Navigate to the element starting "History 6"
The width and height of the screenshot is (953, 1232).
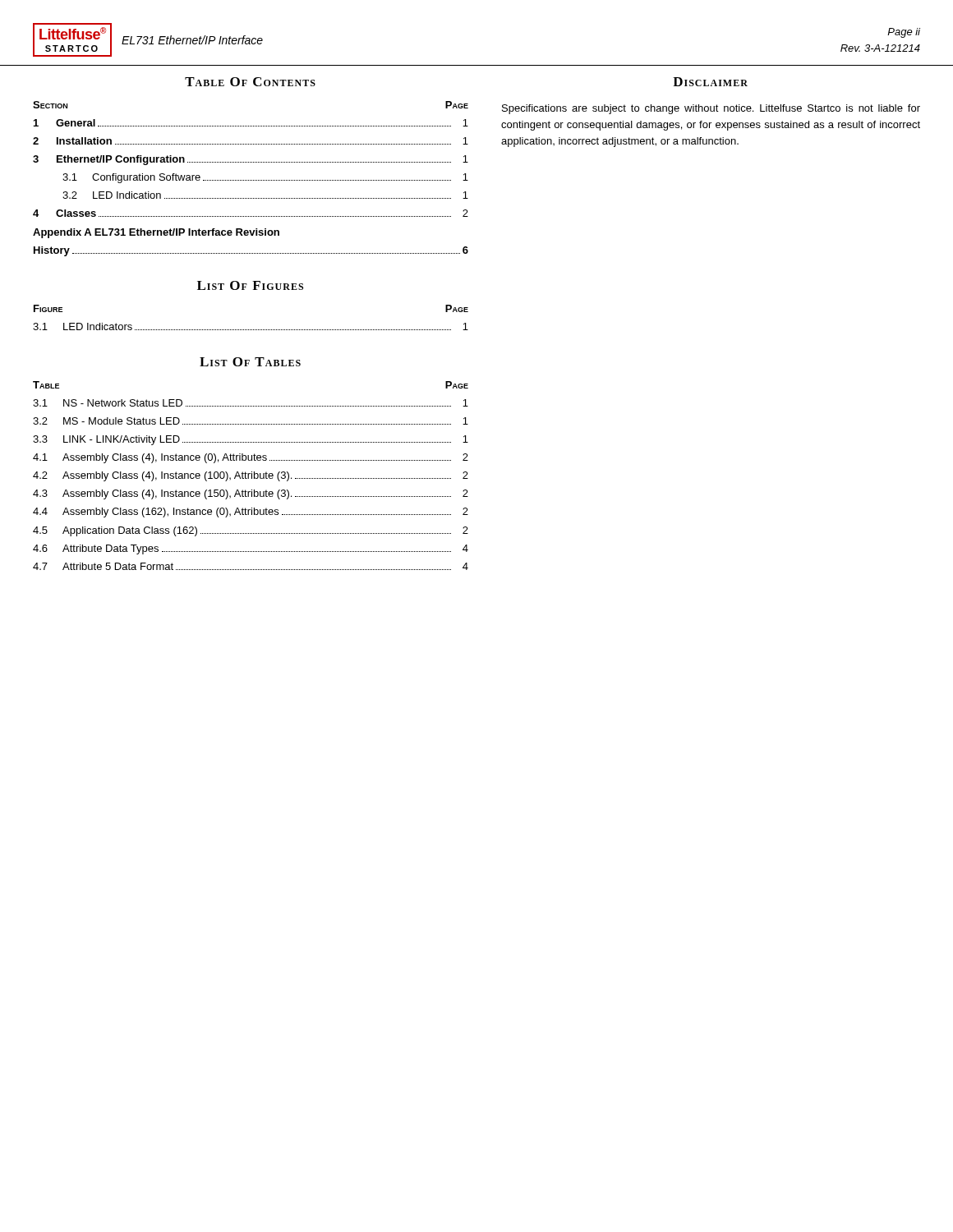click(251, 250)
